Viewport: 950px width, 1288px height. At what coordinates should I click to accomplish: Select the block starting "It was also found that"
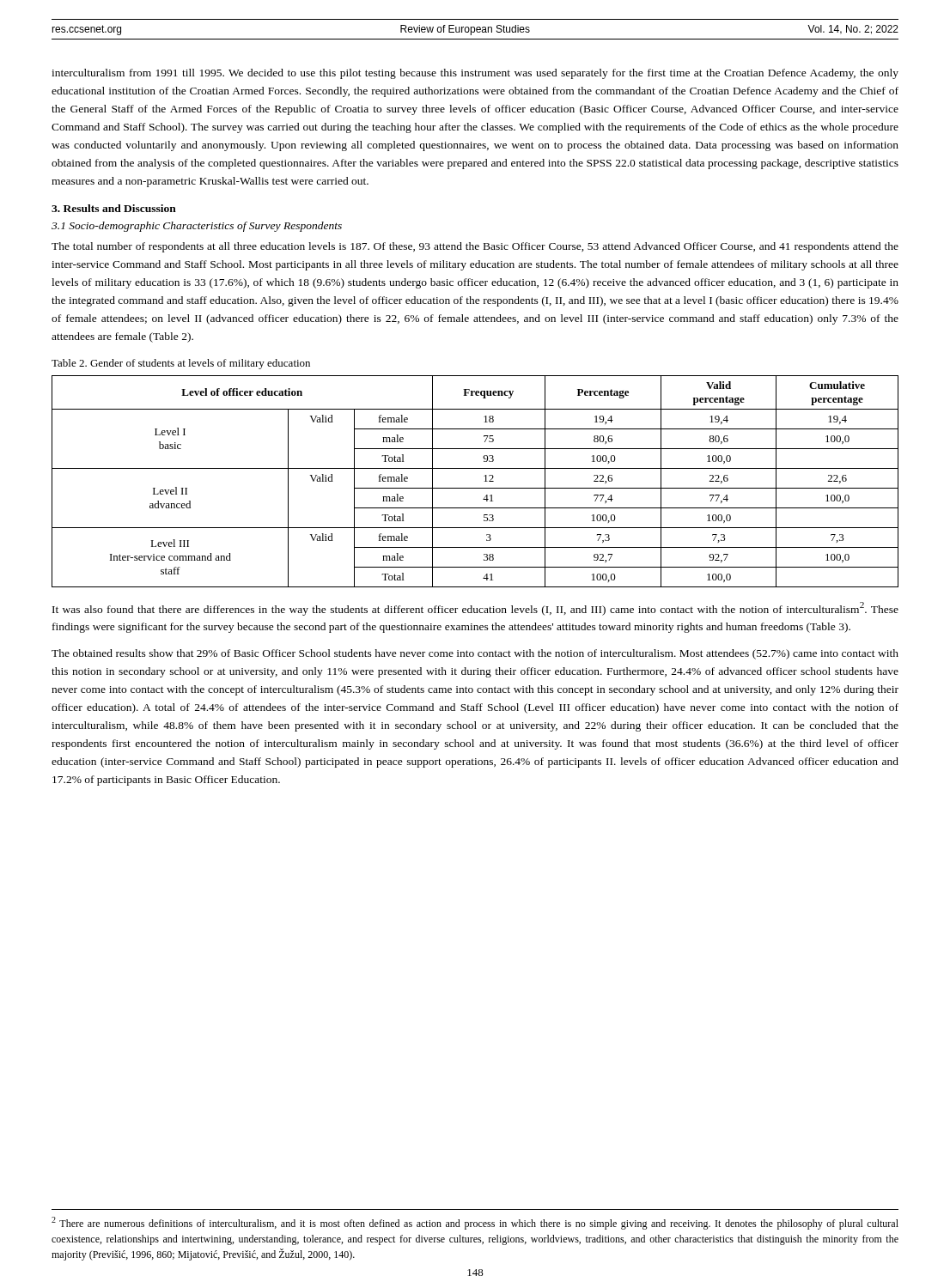(475, 616)
